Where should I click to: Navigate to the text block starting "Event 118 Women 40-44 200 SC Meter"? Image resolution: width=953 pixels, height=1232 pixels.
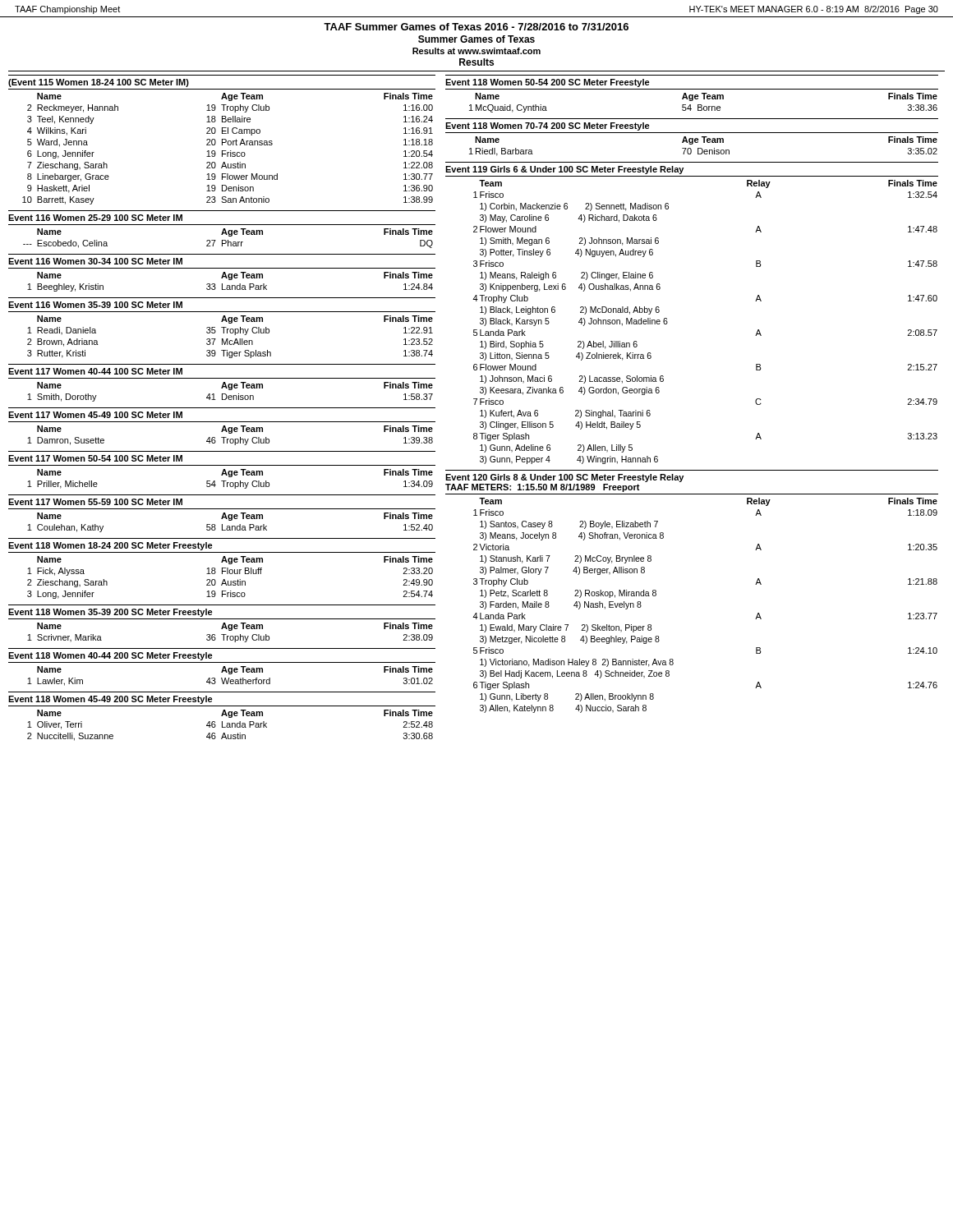coord(110,655)
